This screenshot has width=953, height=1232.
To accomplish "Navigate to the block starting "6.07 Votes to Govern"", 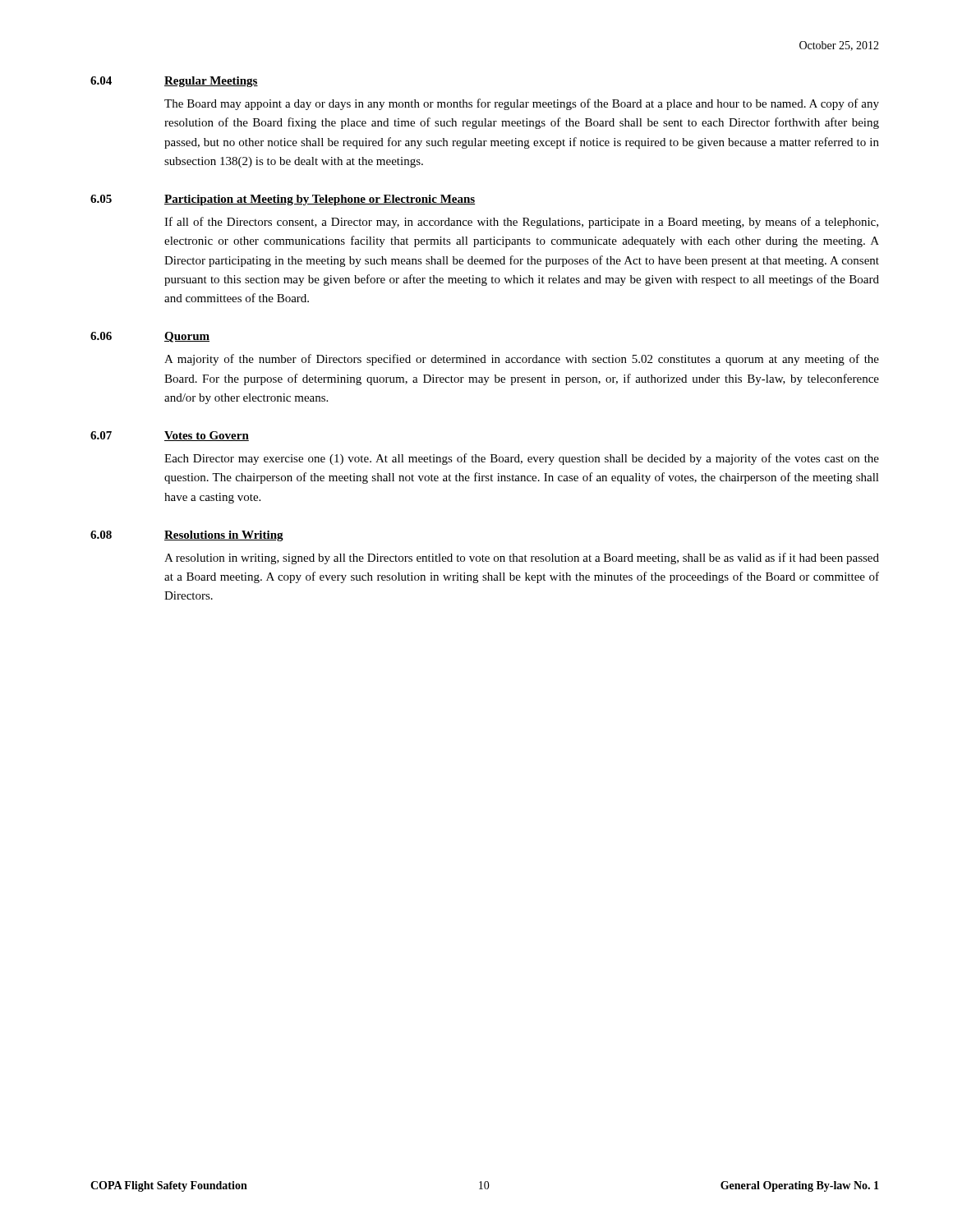I will [x=170, y=436].
